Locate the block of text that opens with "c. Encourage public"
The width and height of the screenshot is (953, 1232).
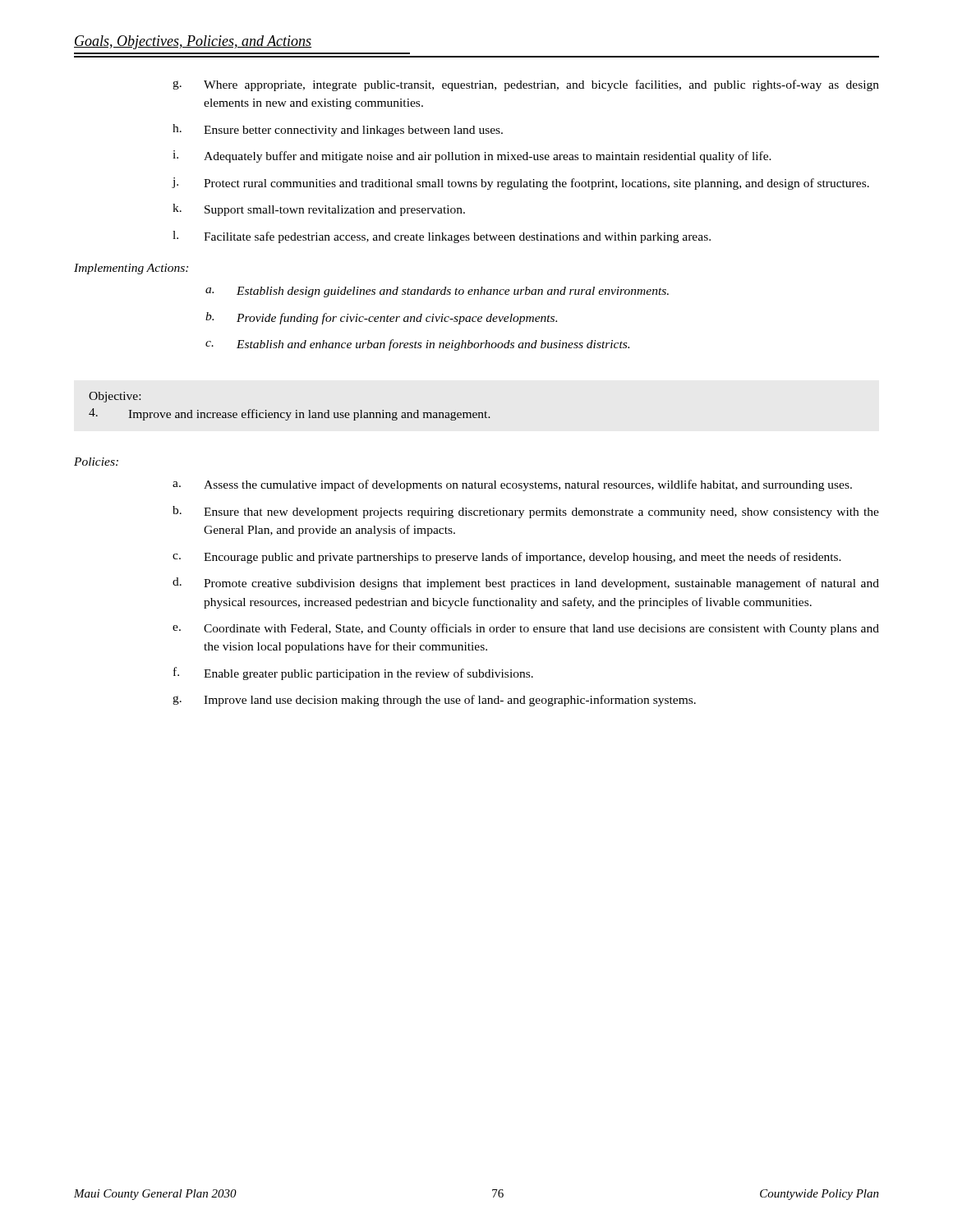tap(526, 557)
